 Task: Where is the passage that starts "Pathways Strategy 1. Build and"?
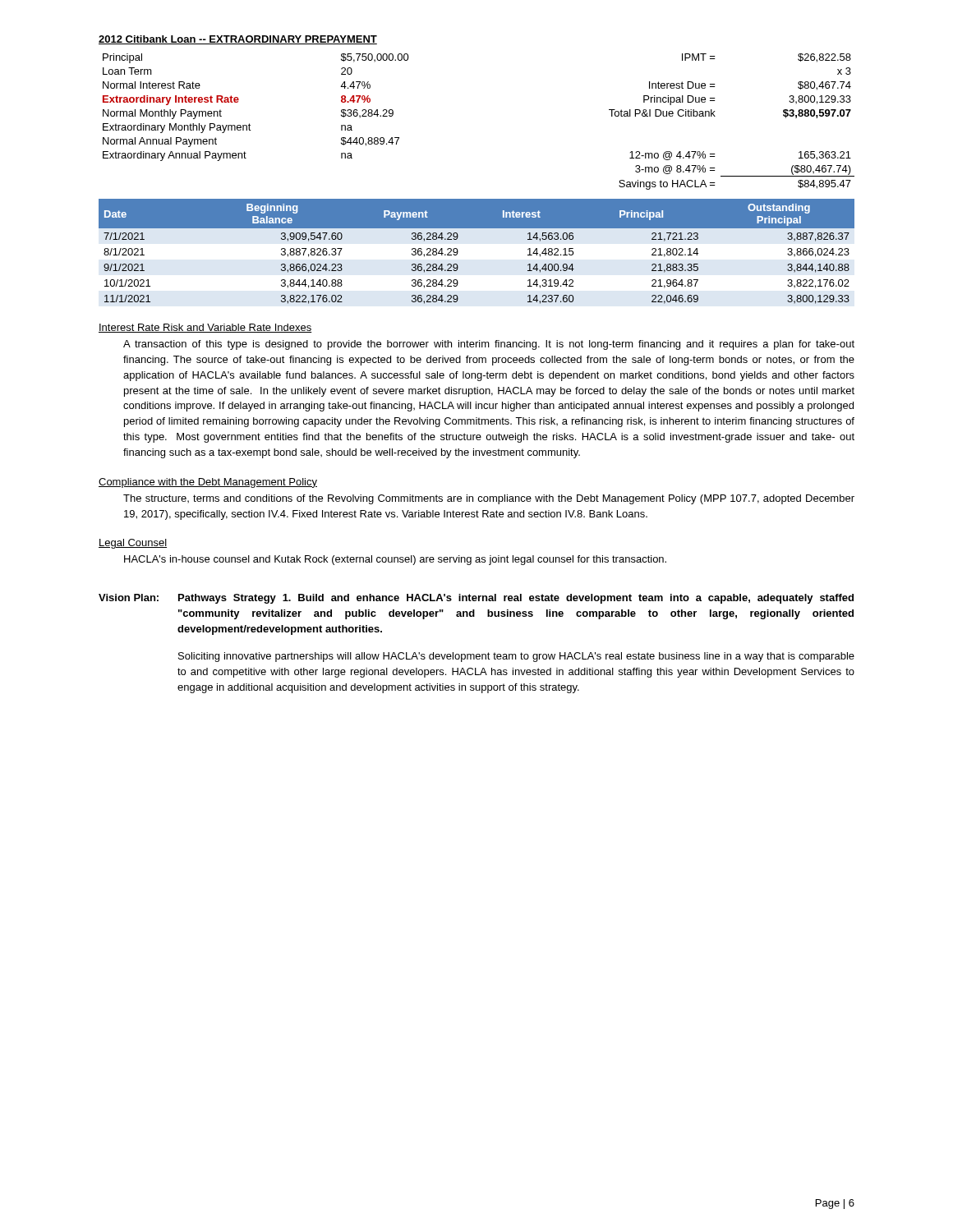[516, 613]
